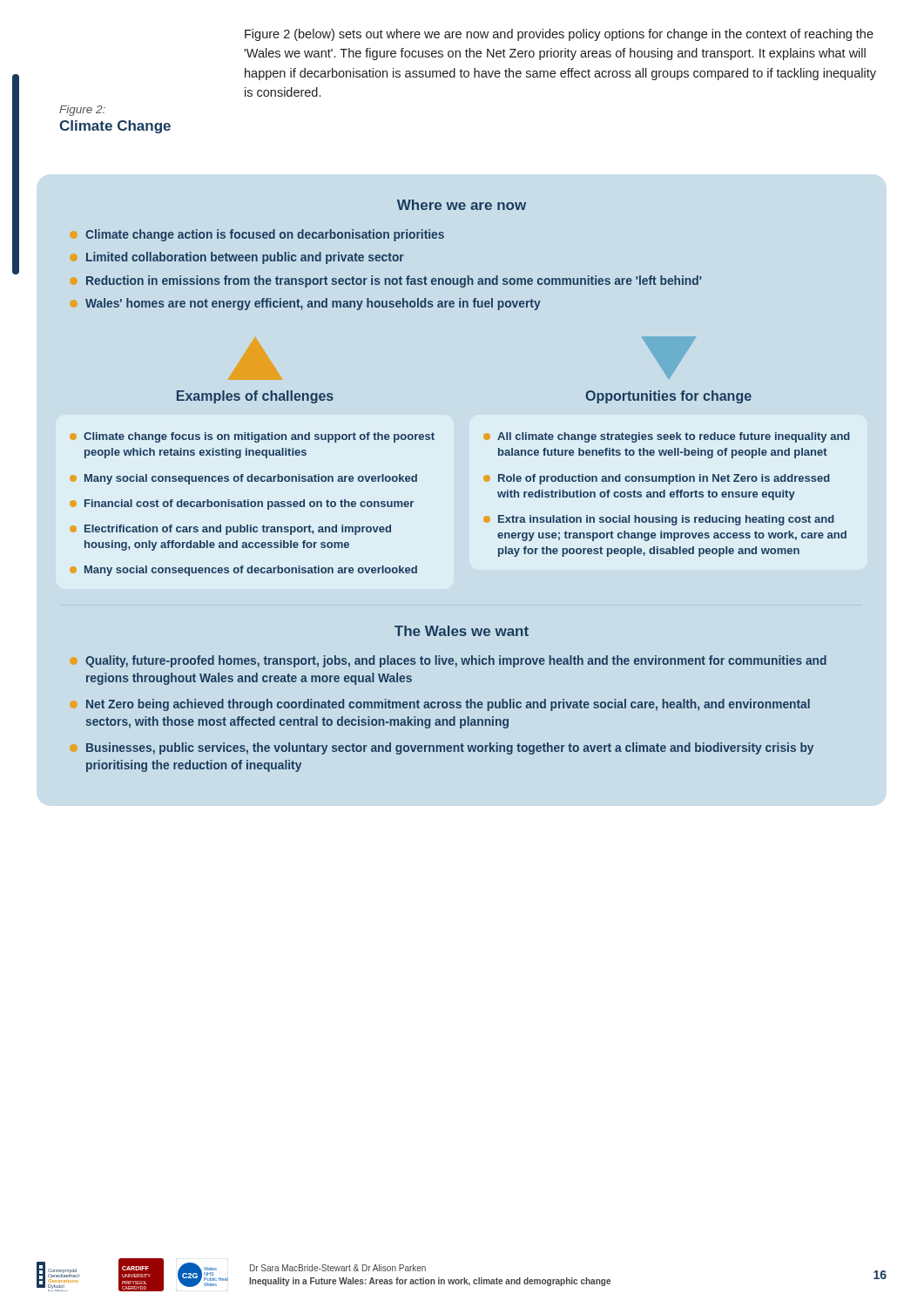This screenshot has width=924, height=1307.
Task: Point to the region starting "Electrification of cars and public transport, and improved"
Action: (x=231, y=536)
